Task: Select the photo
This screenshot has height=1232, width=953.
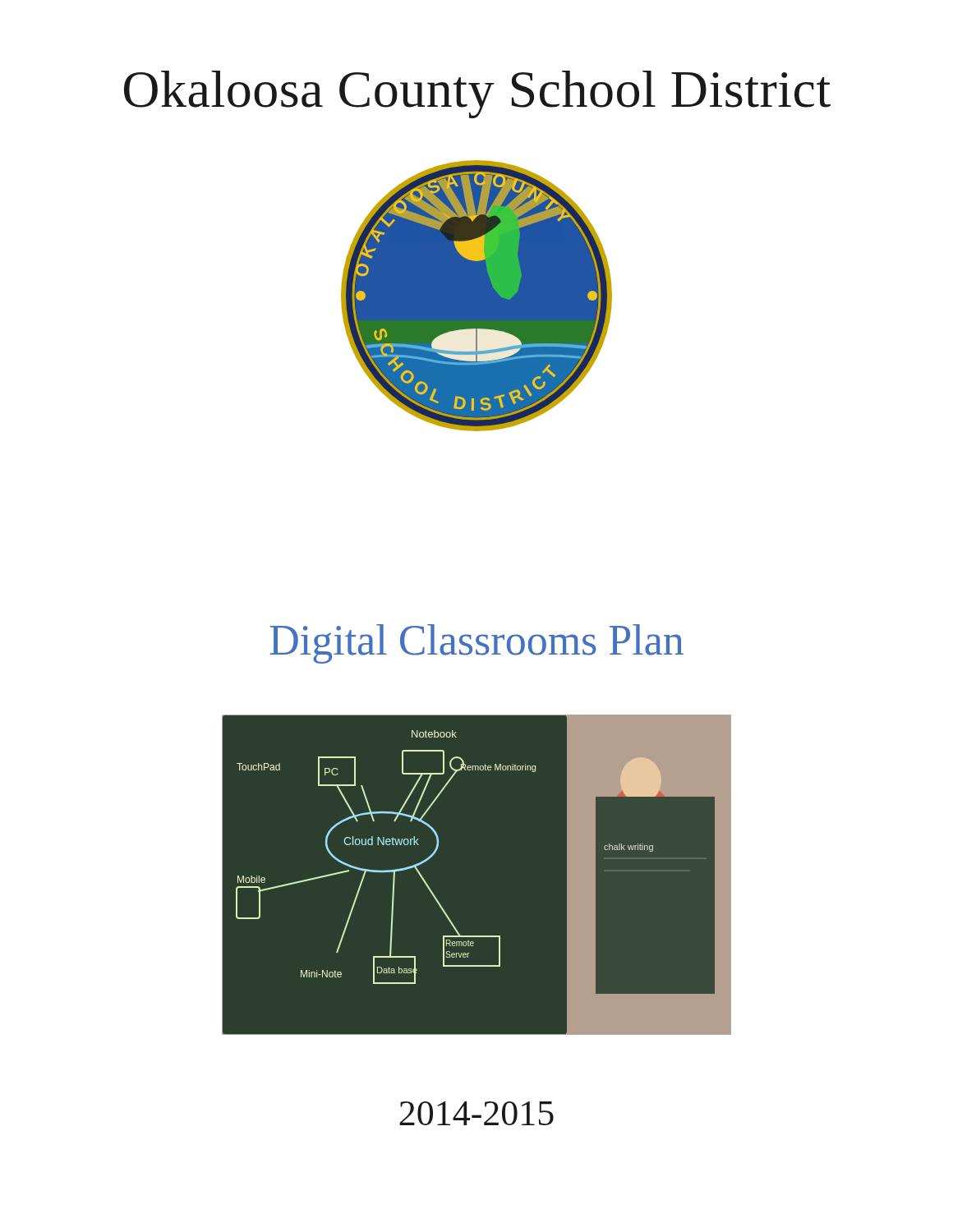Action: [476, 875]
